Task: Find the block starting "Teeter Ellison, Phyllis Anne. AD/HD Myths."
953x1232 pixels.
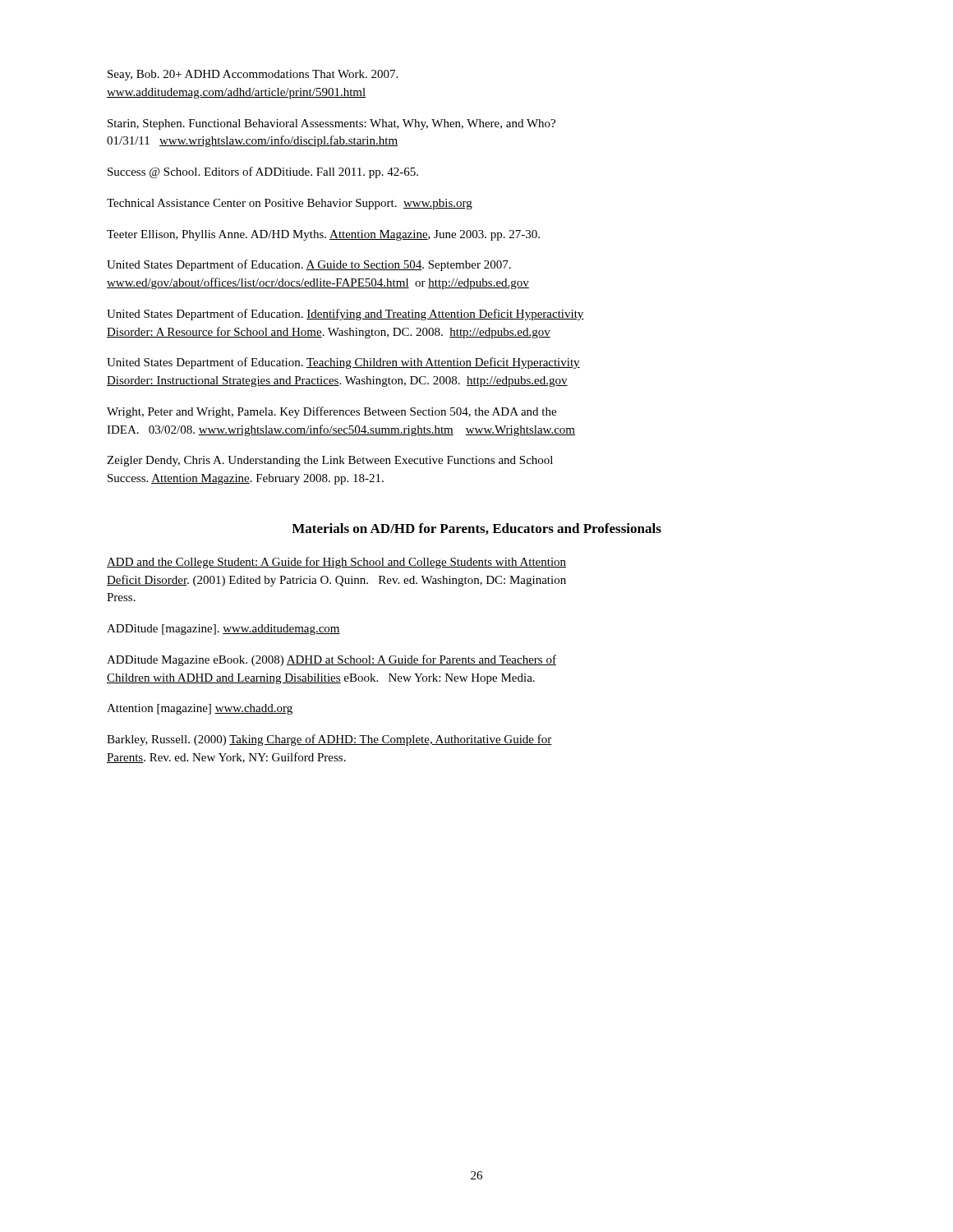Action: pos(324,234)
